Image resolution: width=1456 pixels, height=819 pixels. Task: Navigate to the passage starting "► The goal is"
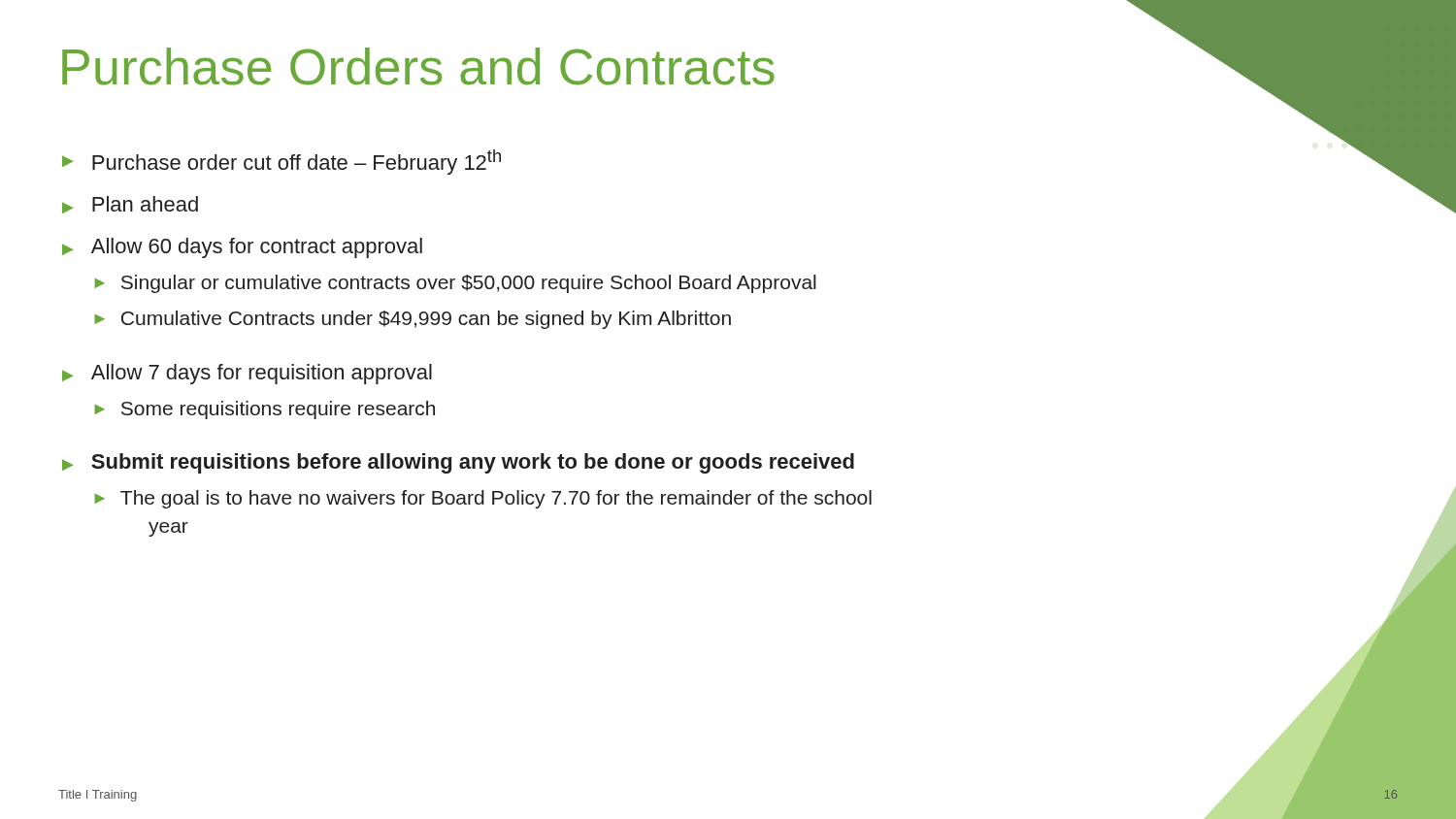482,512
